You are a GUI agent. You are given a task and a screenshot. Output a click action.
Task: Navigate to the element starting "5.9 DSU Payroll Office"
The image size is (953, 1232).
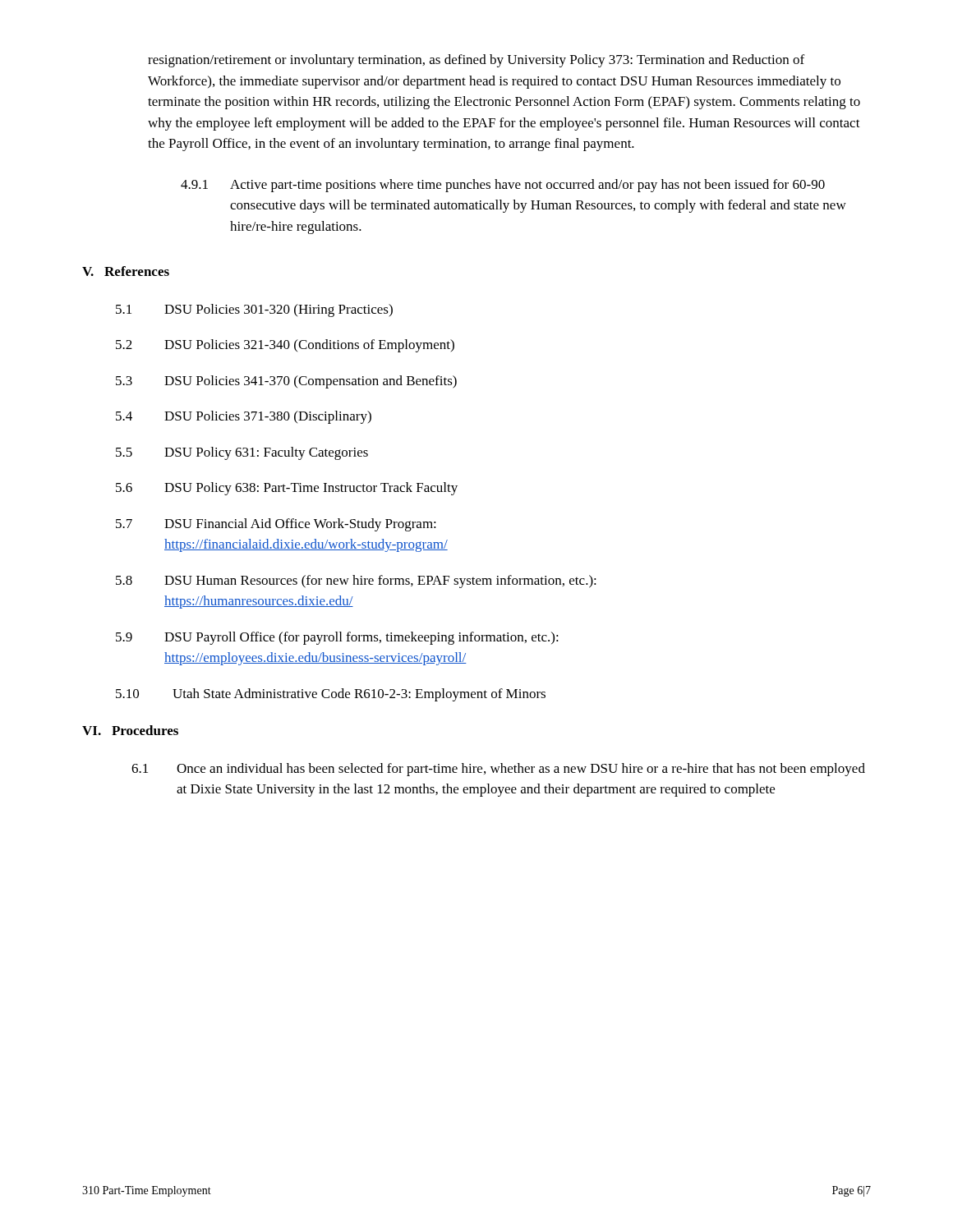tap(493, 647)
